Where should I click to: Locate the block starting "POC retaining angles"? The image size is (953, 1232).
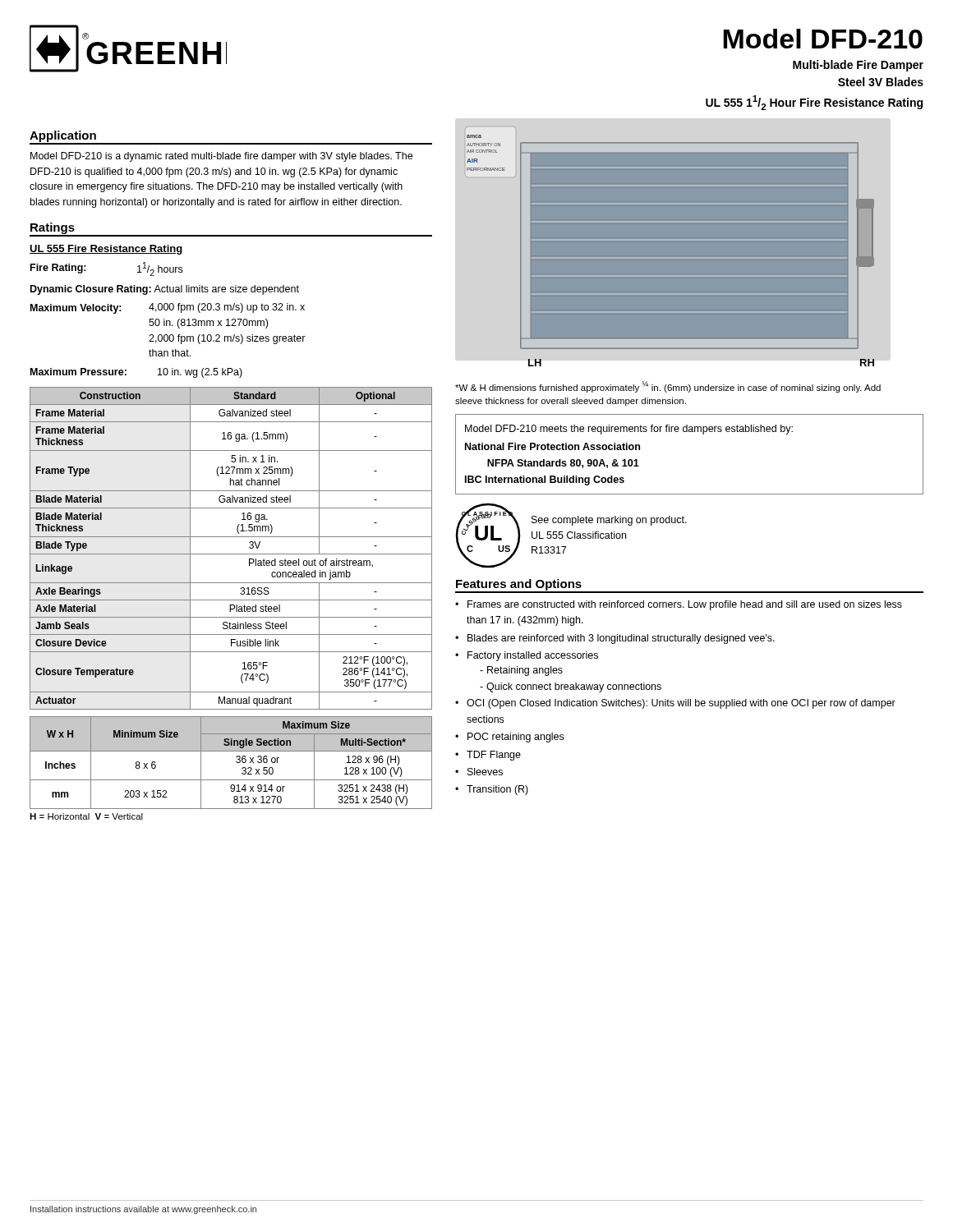coord(515,737)
